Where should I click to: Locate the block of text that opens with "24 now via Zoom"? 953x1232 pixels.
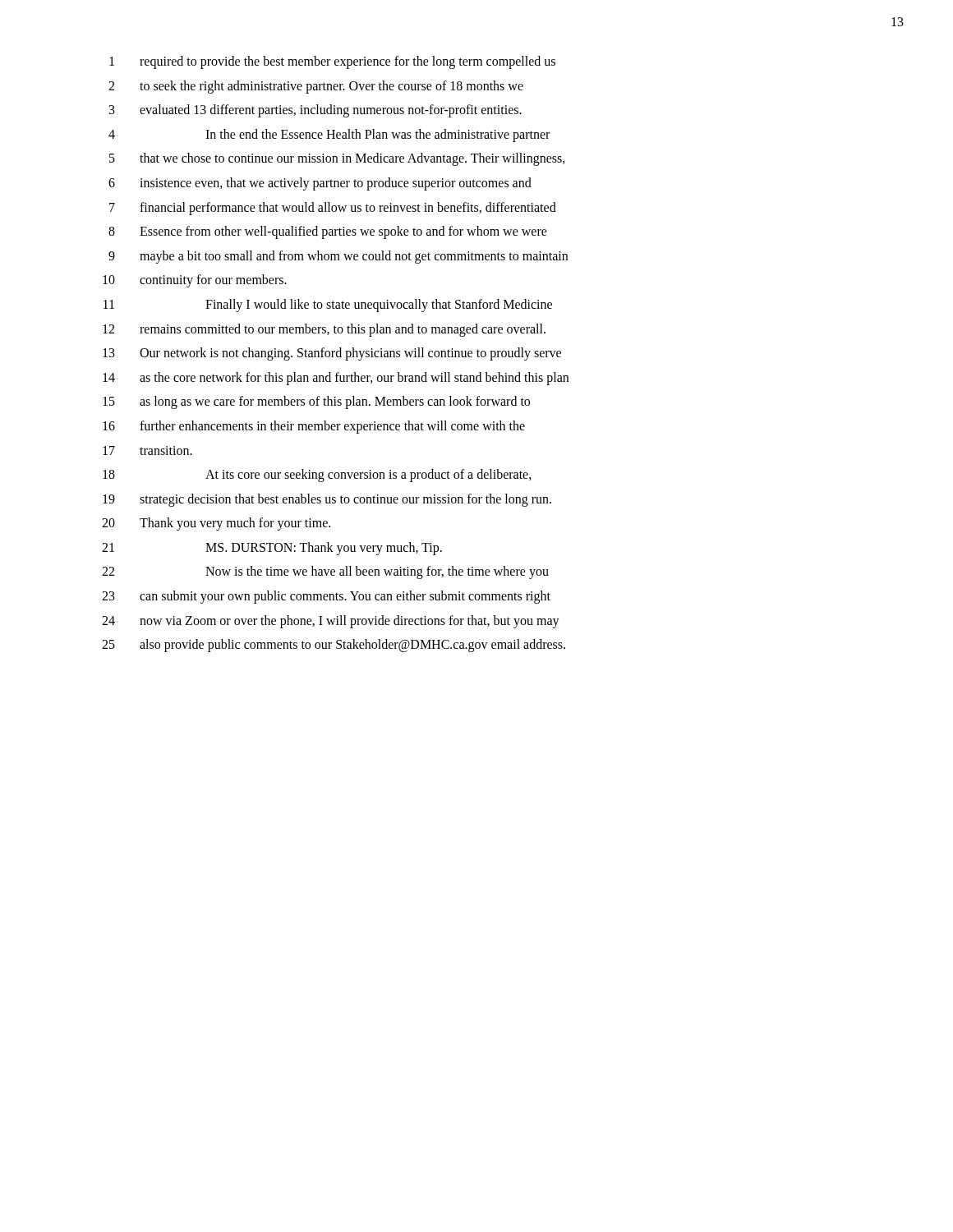coord(489,620)
